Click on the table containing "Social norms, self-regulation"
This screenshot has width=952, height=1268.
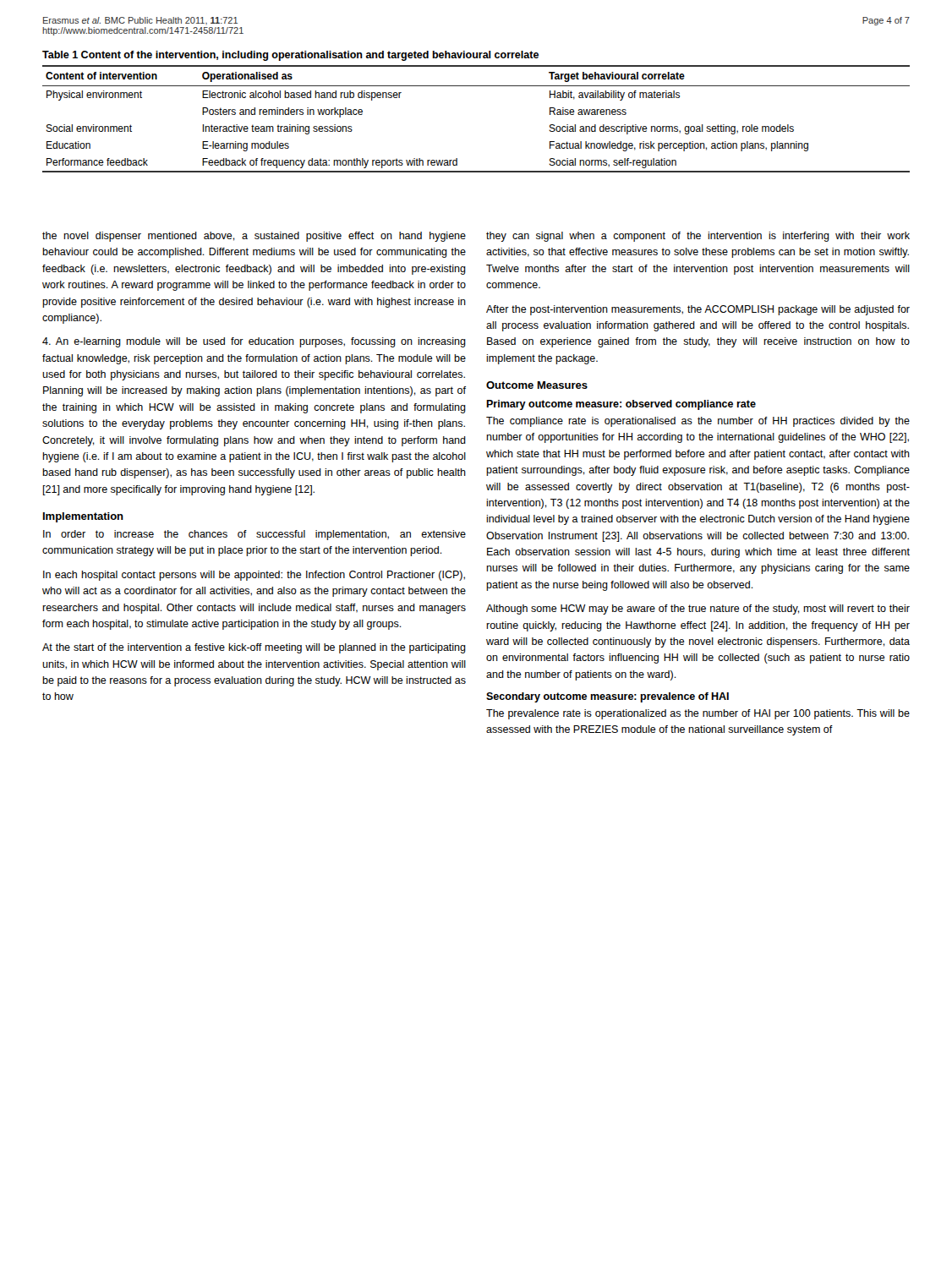(476, 119)
